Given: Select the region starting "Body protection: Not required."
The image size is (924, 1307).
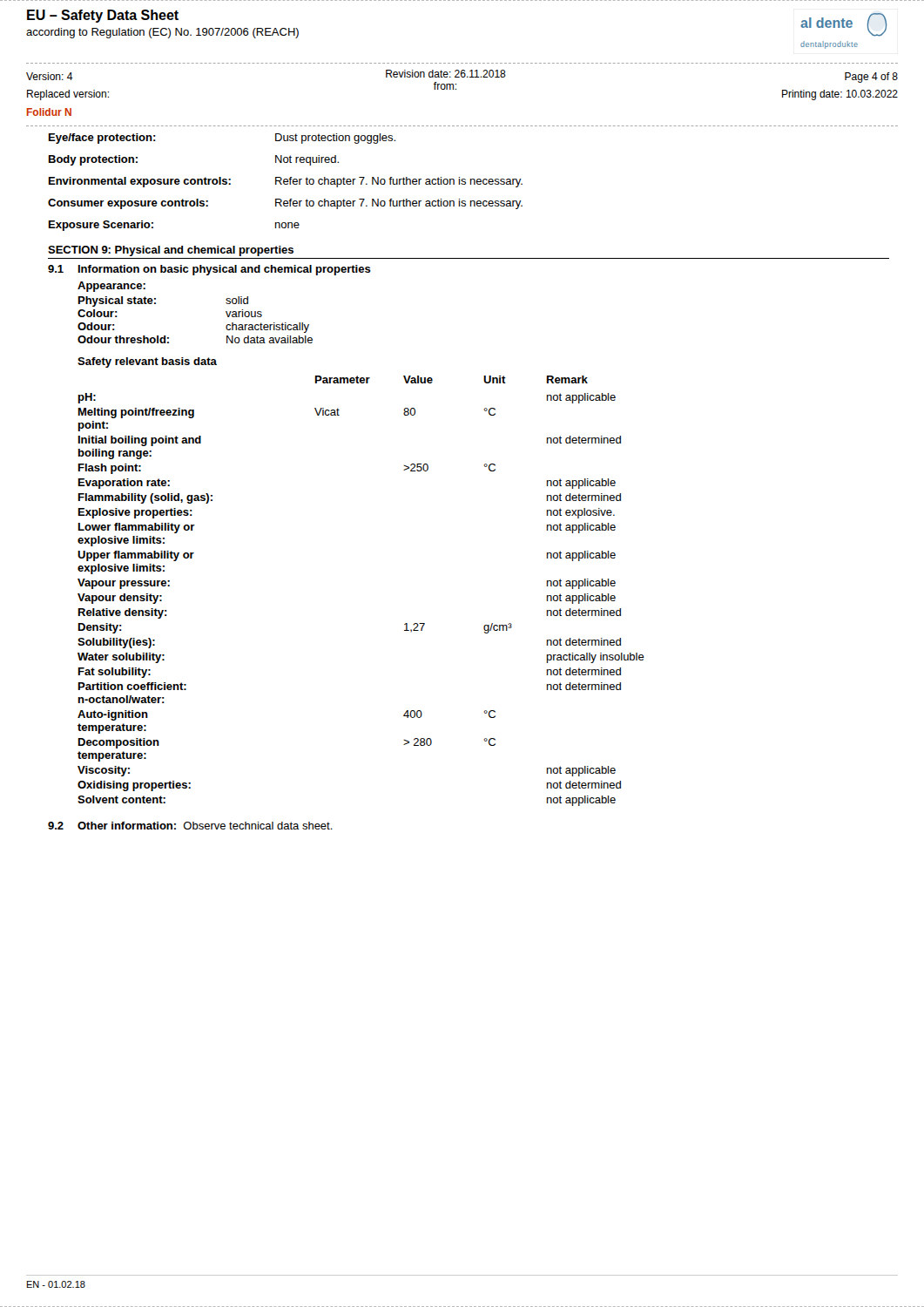Looking at the screenshot, I should click(100, 160).
